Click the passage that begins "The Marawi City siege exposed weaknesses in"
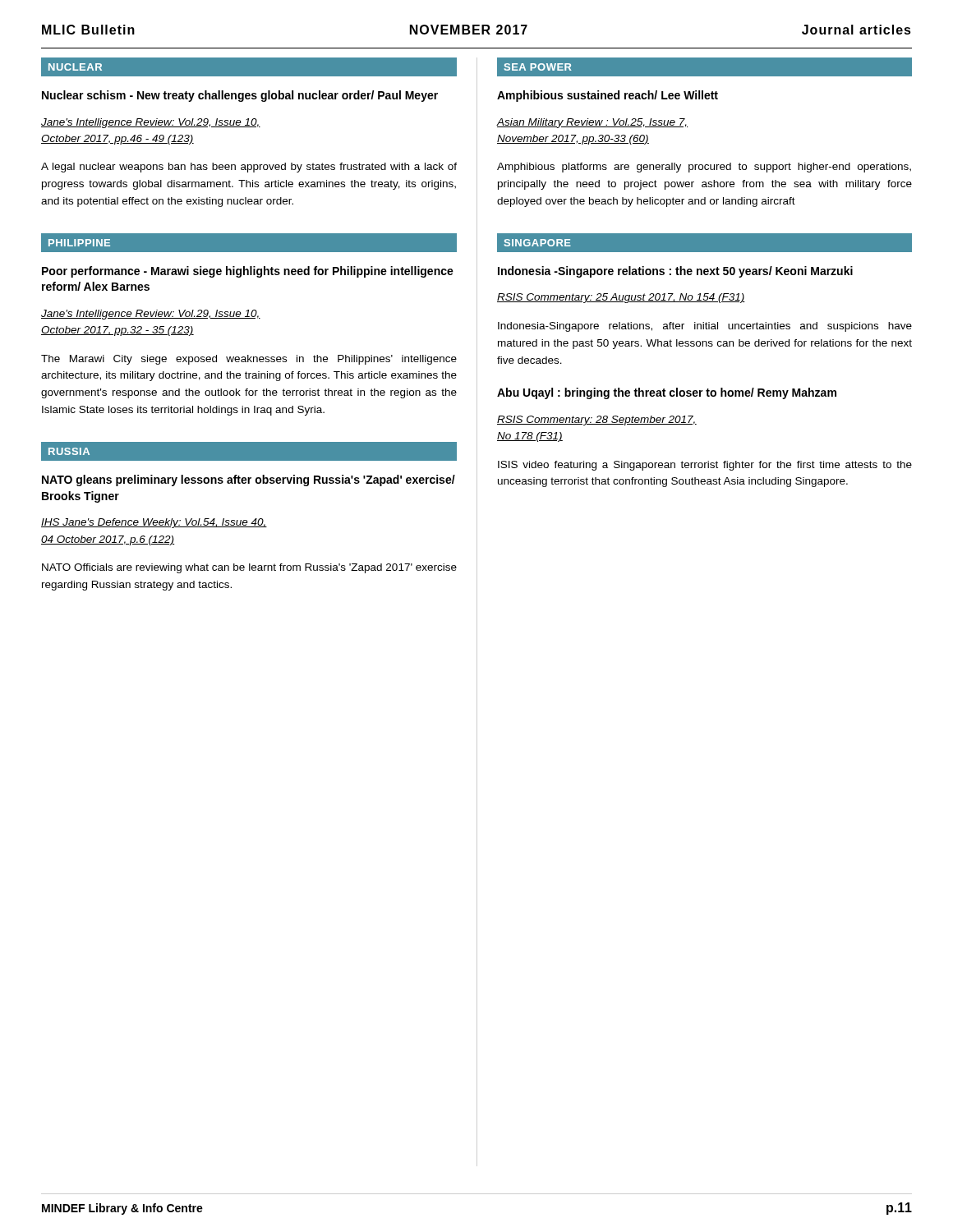This screenshot has width=953, height=1232. pyautogui.click(x=249, y=384)
